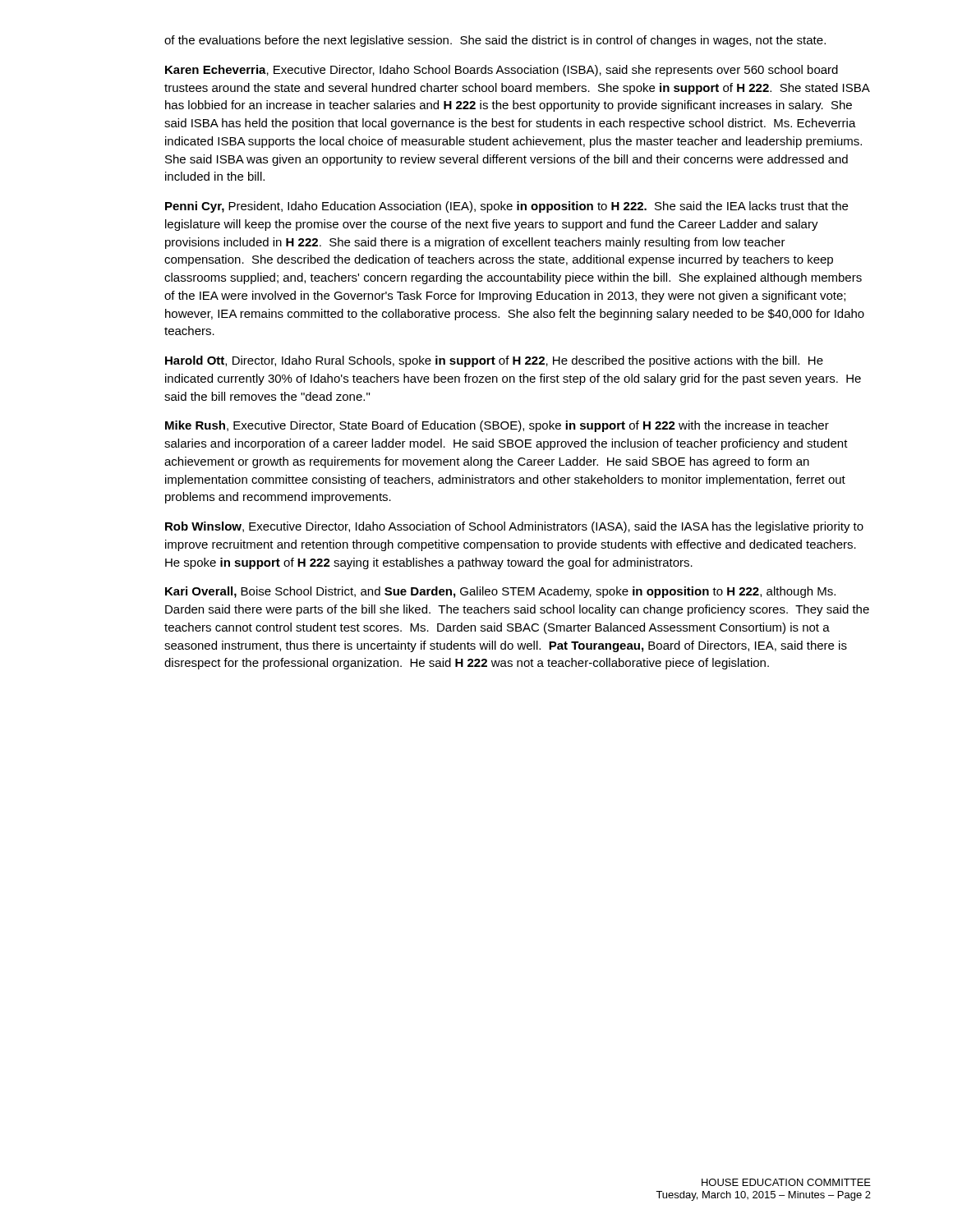Click on the region starting "Penni Cyr, President, Idaho Education Association"
The width and height of the screenshot is (953, 1232).
pos(514,268)
